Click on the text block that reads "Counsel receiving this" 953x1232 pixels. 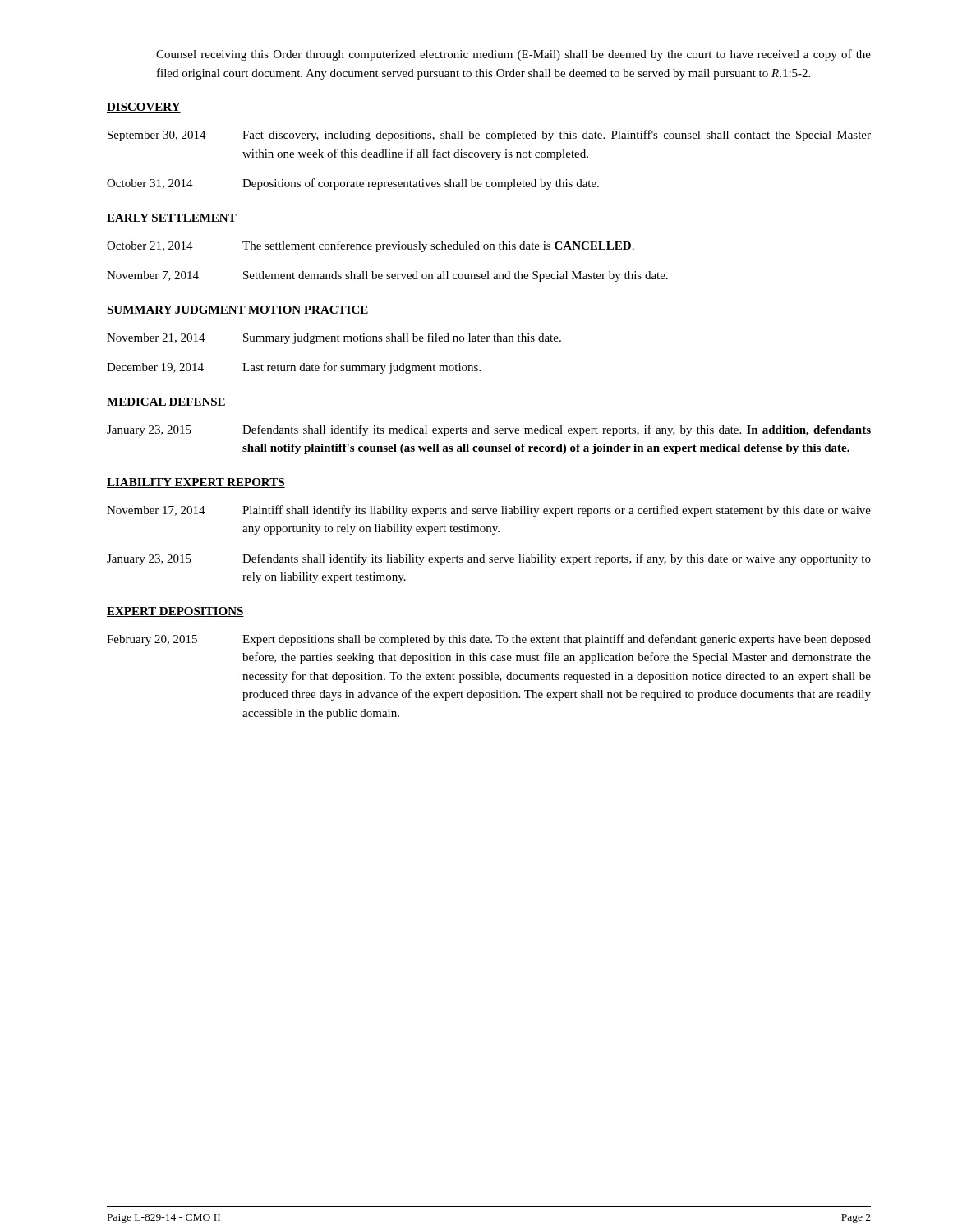click(513, 63)
